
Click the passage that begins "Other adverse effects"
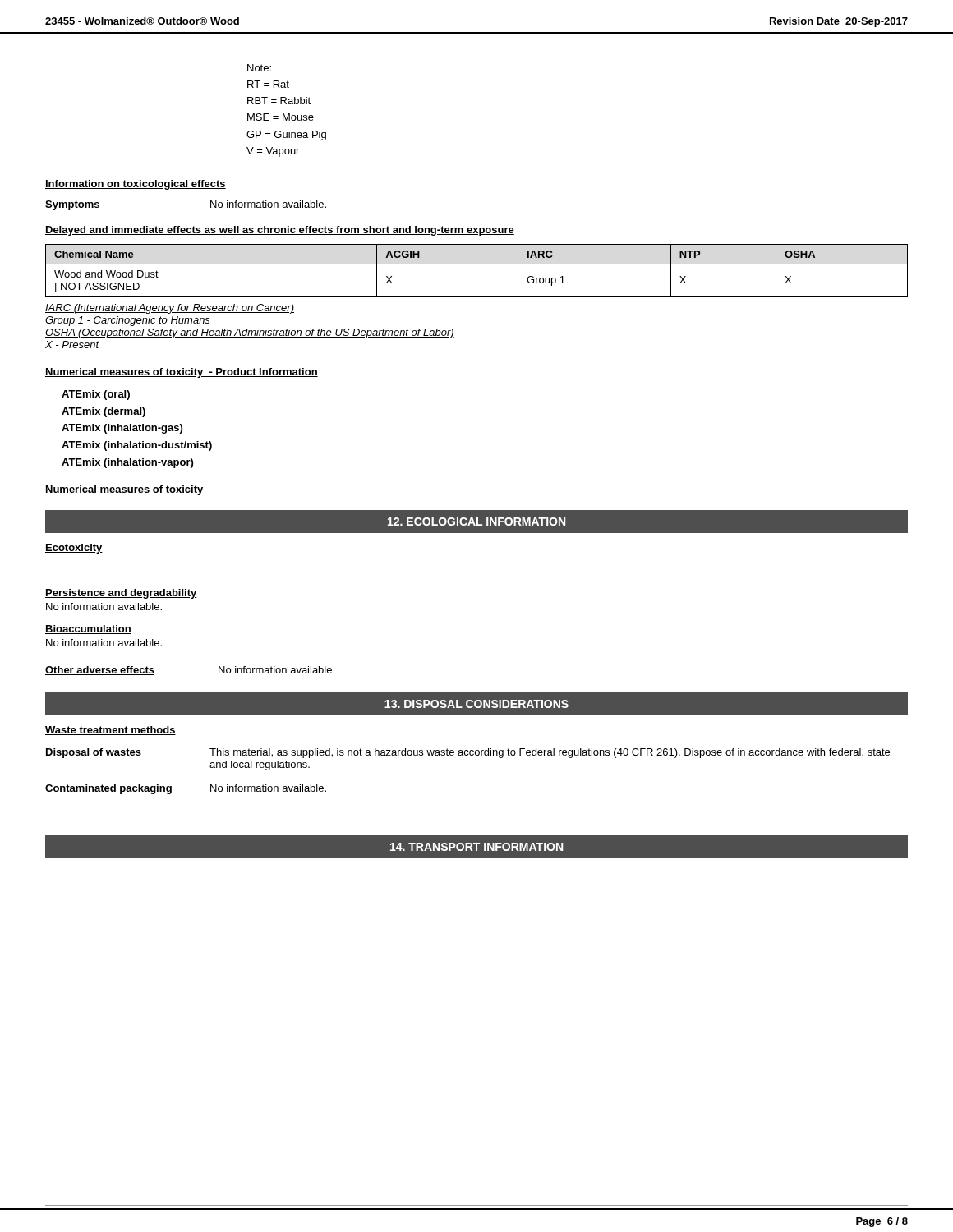pyautogui.click(x=100, y=671)
